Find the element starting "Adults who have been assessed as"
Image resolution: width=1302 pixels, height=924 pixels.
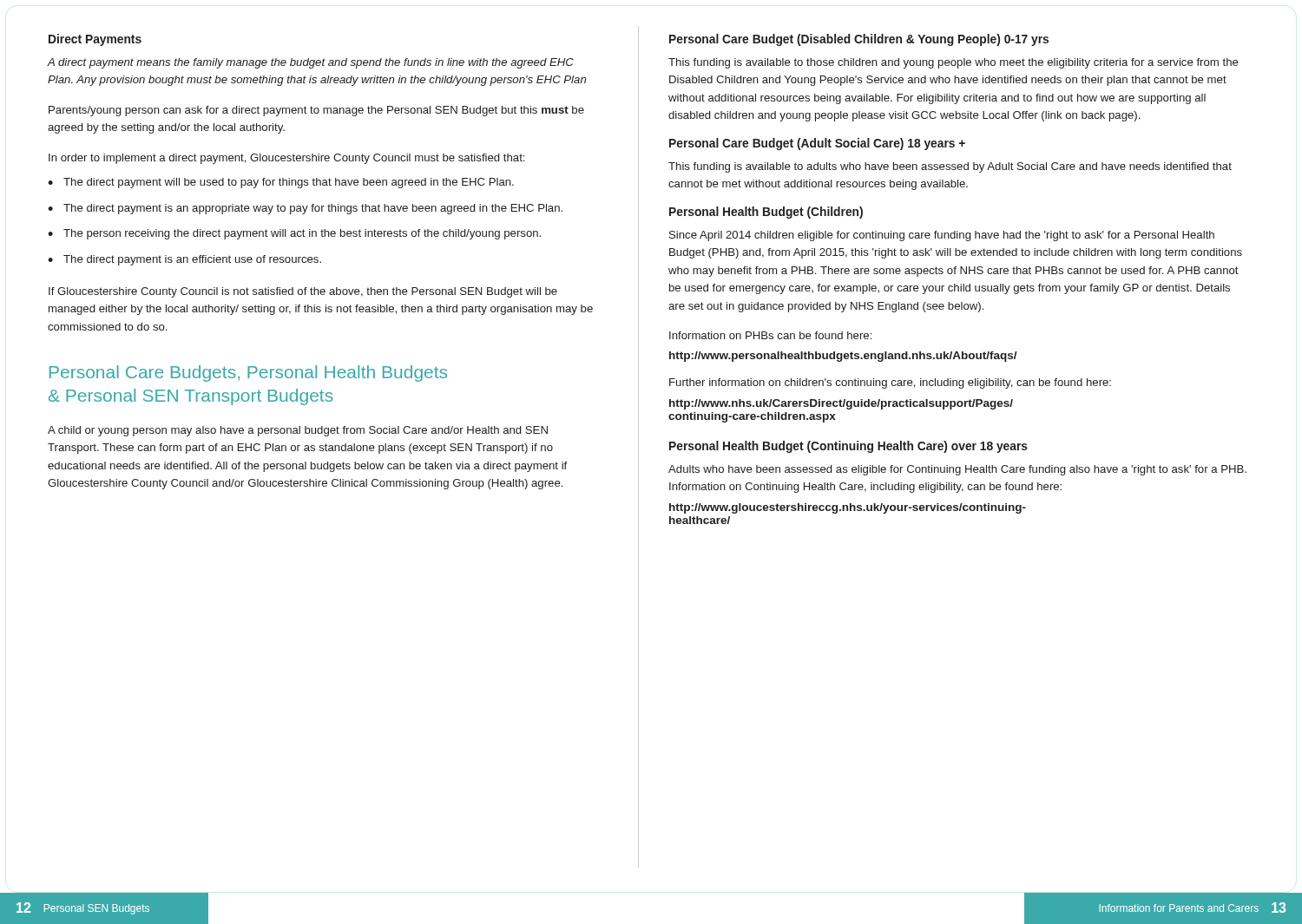click(958, 478)
